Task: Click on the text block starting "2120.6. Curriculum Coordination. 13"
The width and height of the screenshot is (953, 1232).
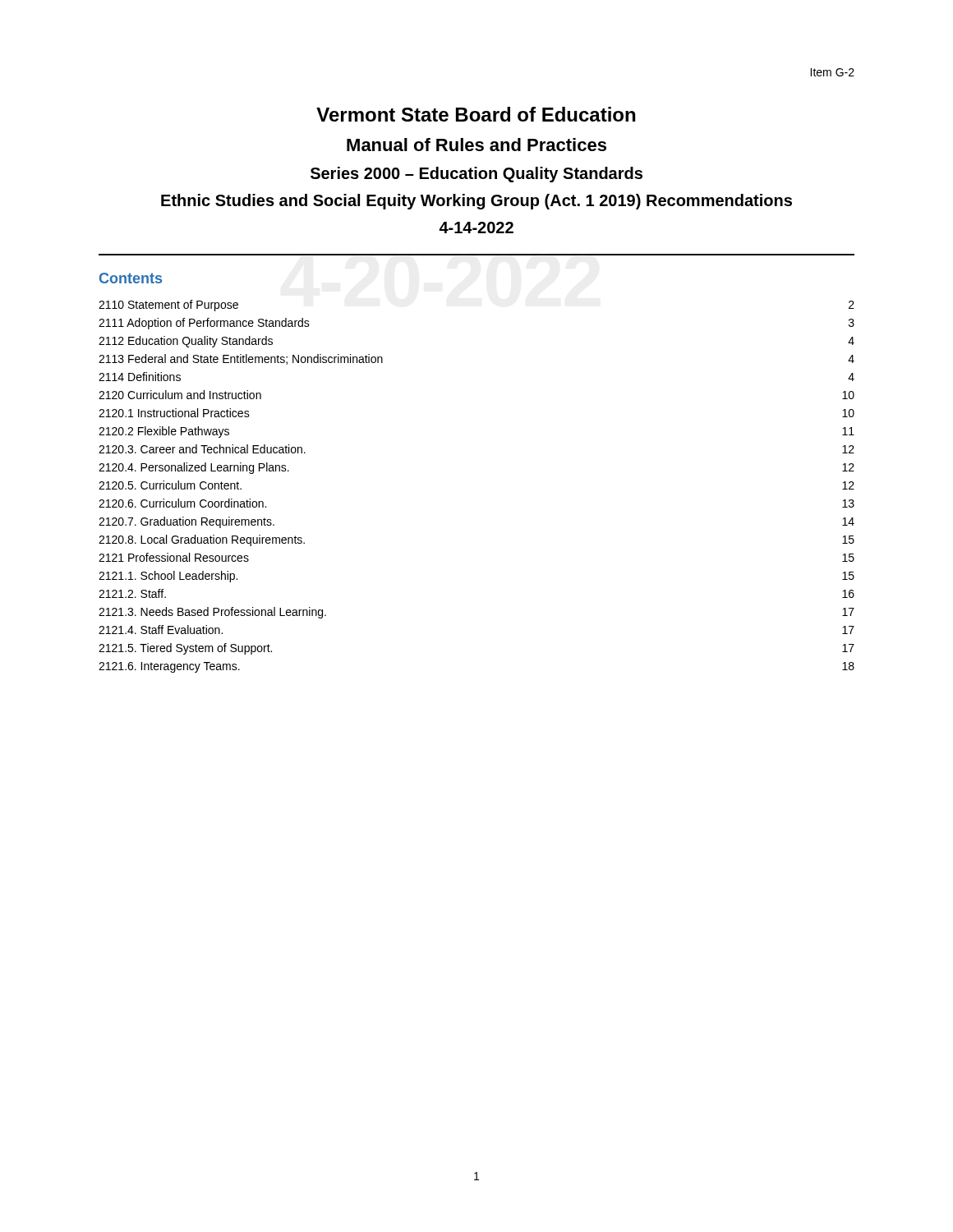Action: (181, 503)
